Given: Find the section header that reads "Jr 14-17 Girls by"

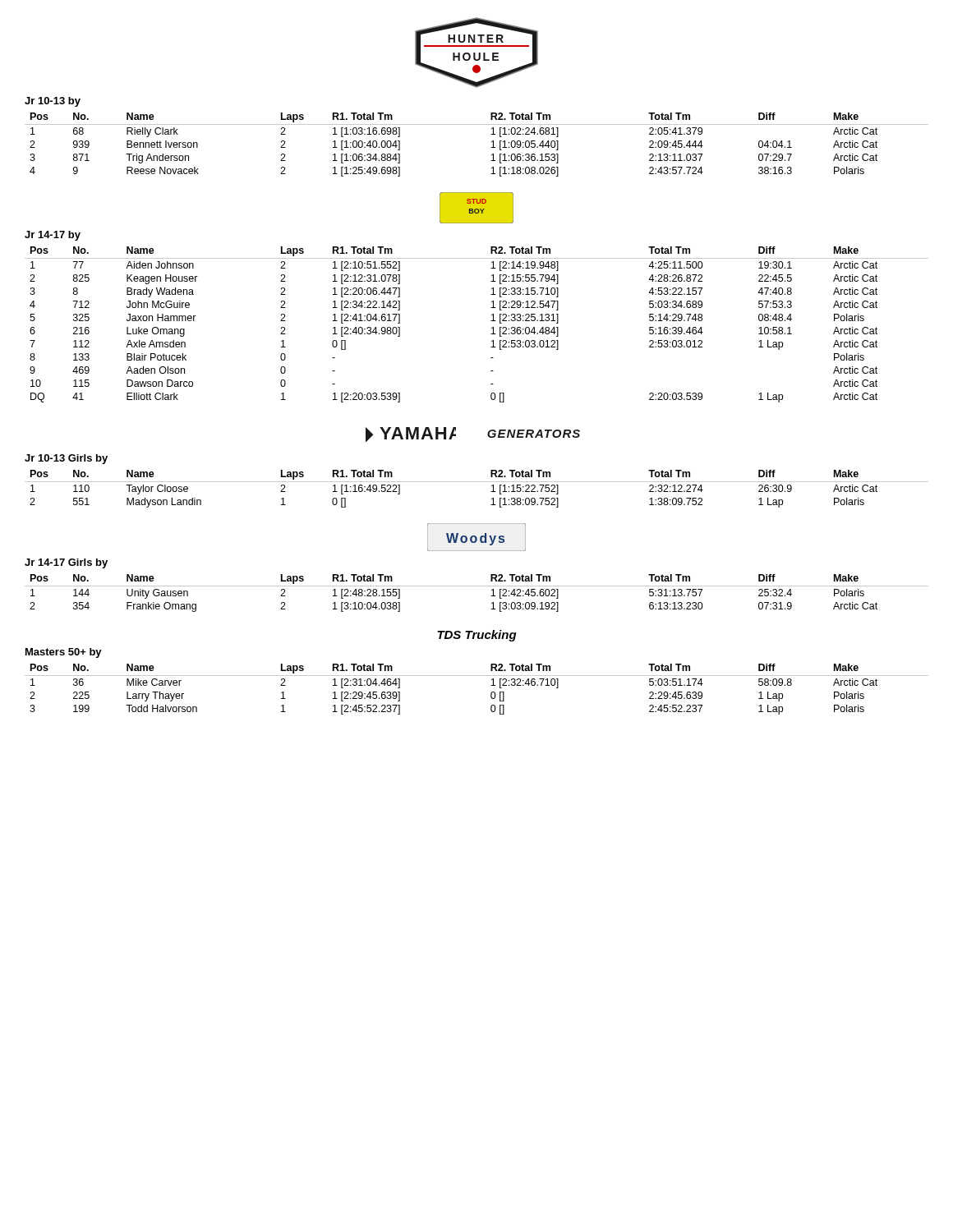Looking at the screenshot, I should click(66, 562).
